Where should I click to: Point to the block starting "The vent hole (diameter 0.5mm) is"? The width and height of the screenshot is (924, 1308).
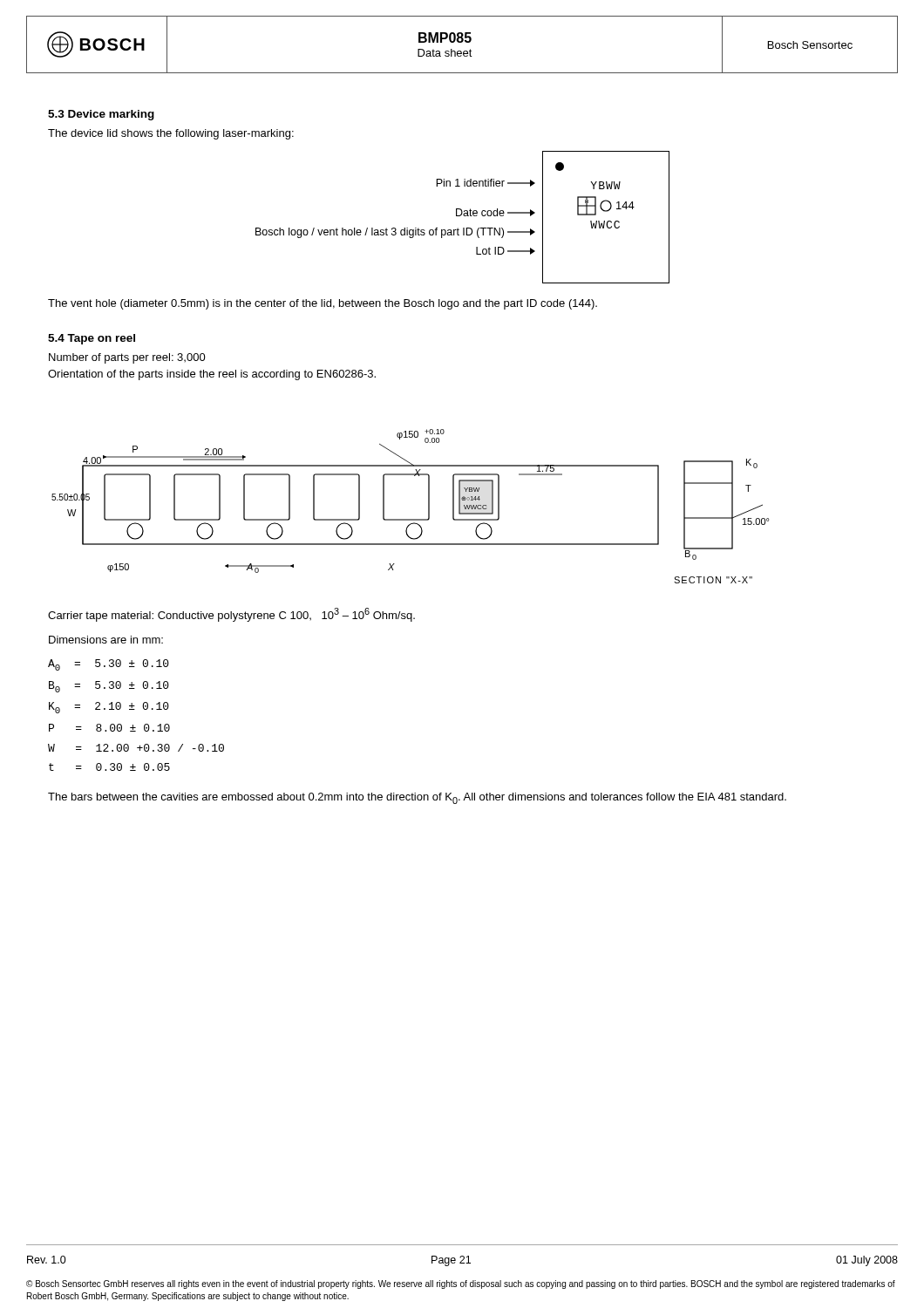(x=323, y=303)
